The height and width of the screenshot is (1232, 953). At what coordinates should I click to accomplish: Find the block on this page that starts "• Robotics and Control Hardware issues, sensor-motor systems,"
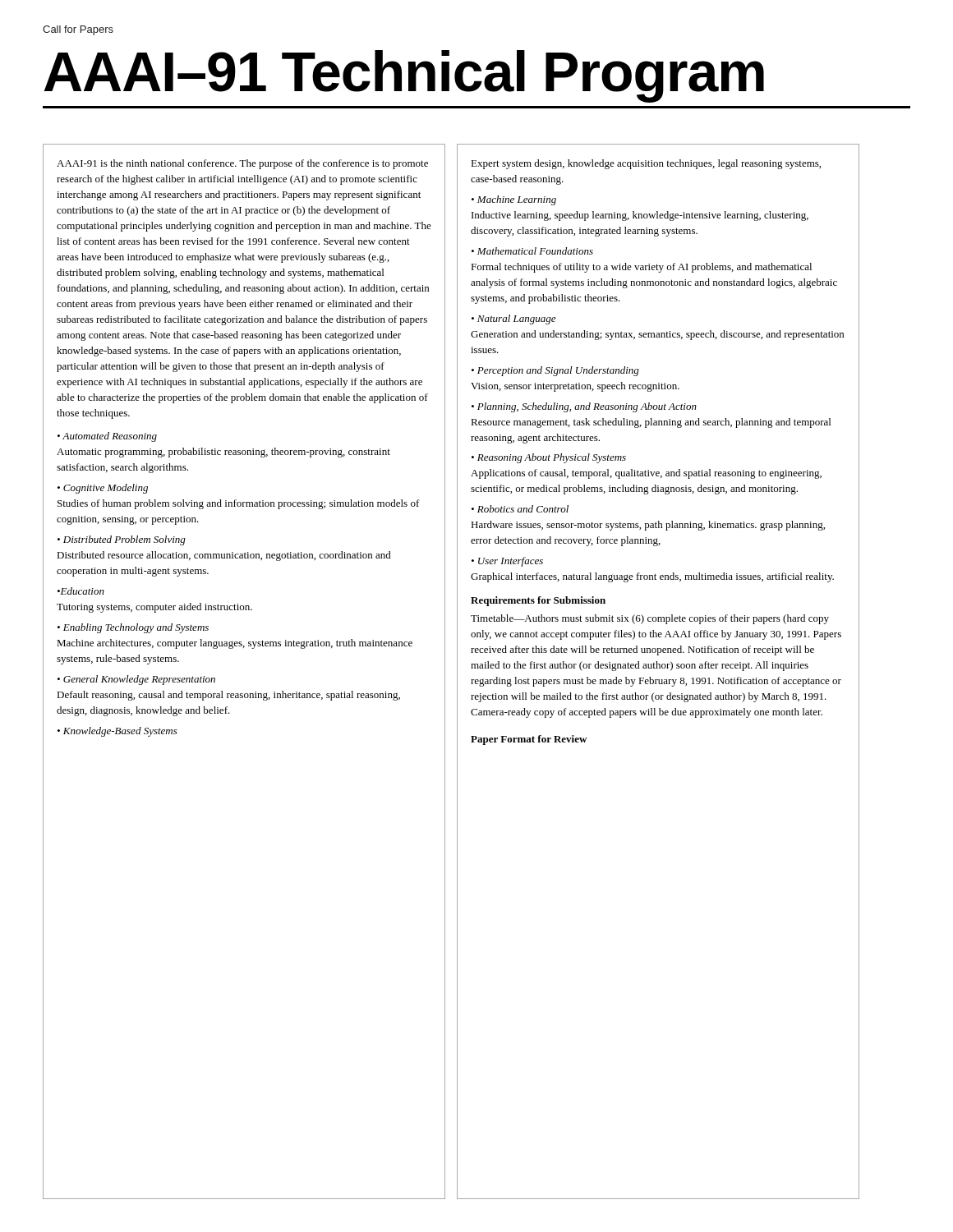coord(658,526)
